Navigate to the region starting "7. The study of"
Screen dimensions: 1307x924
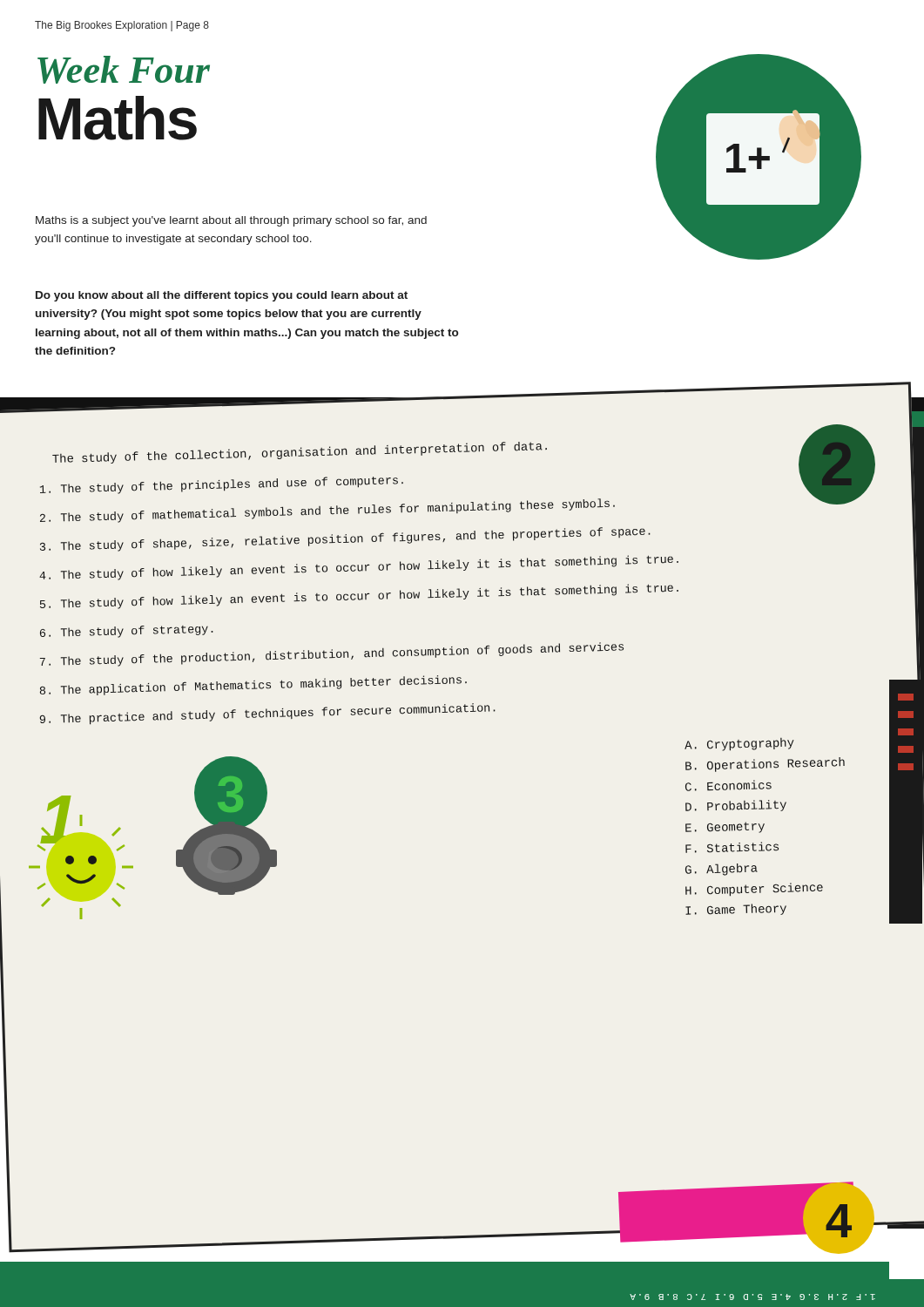pyautogui.click(x=332, y=655)
